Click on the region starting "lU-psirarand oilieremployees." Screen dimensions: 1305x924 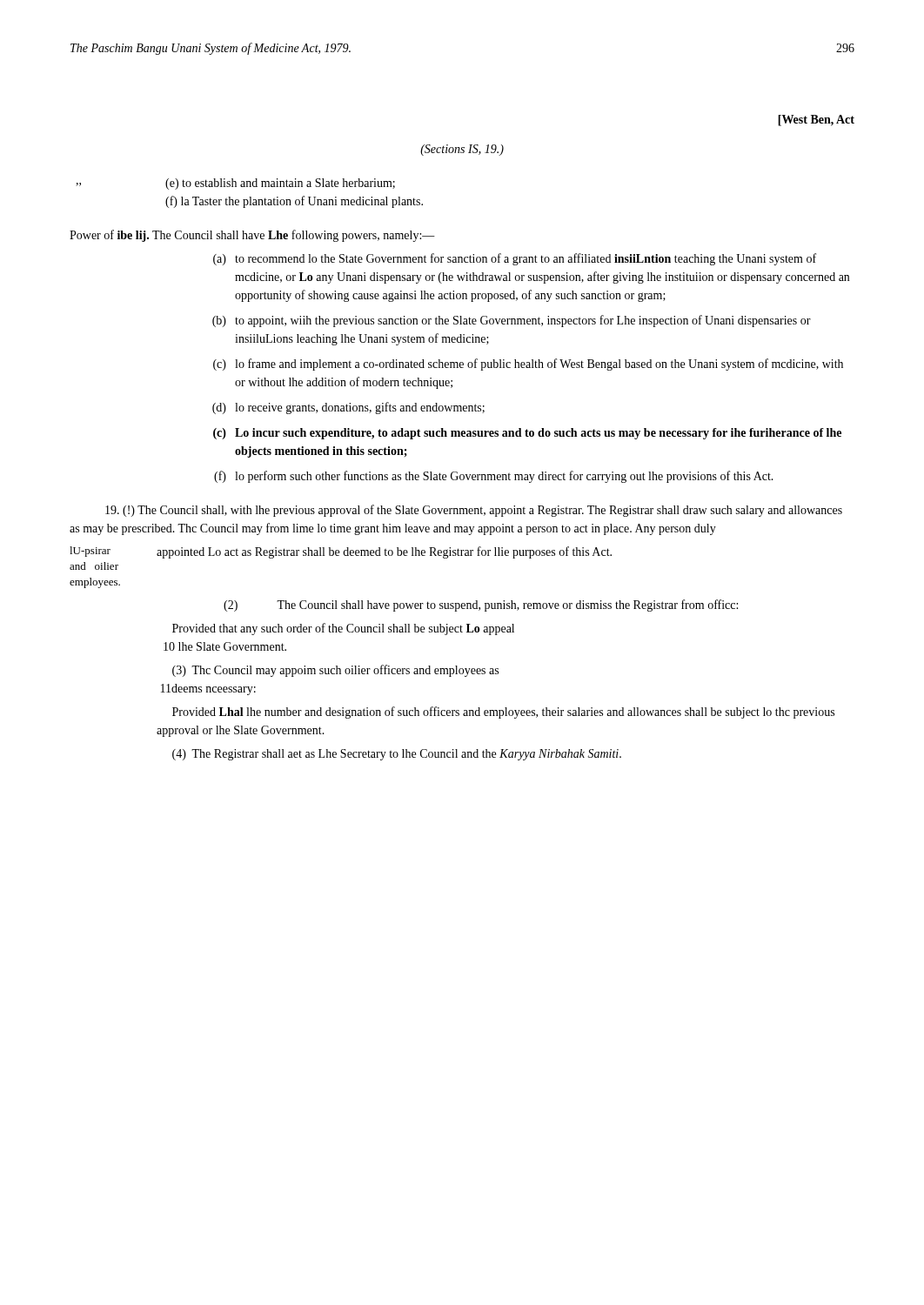[x=95, y=566]
